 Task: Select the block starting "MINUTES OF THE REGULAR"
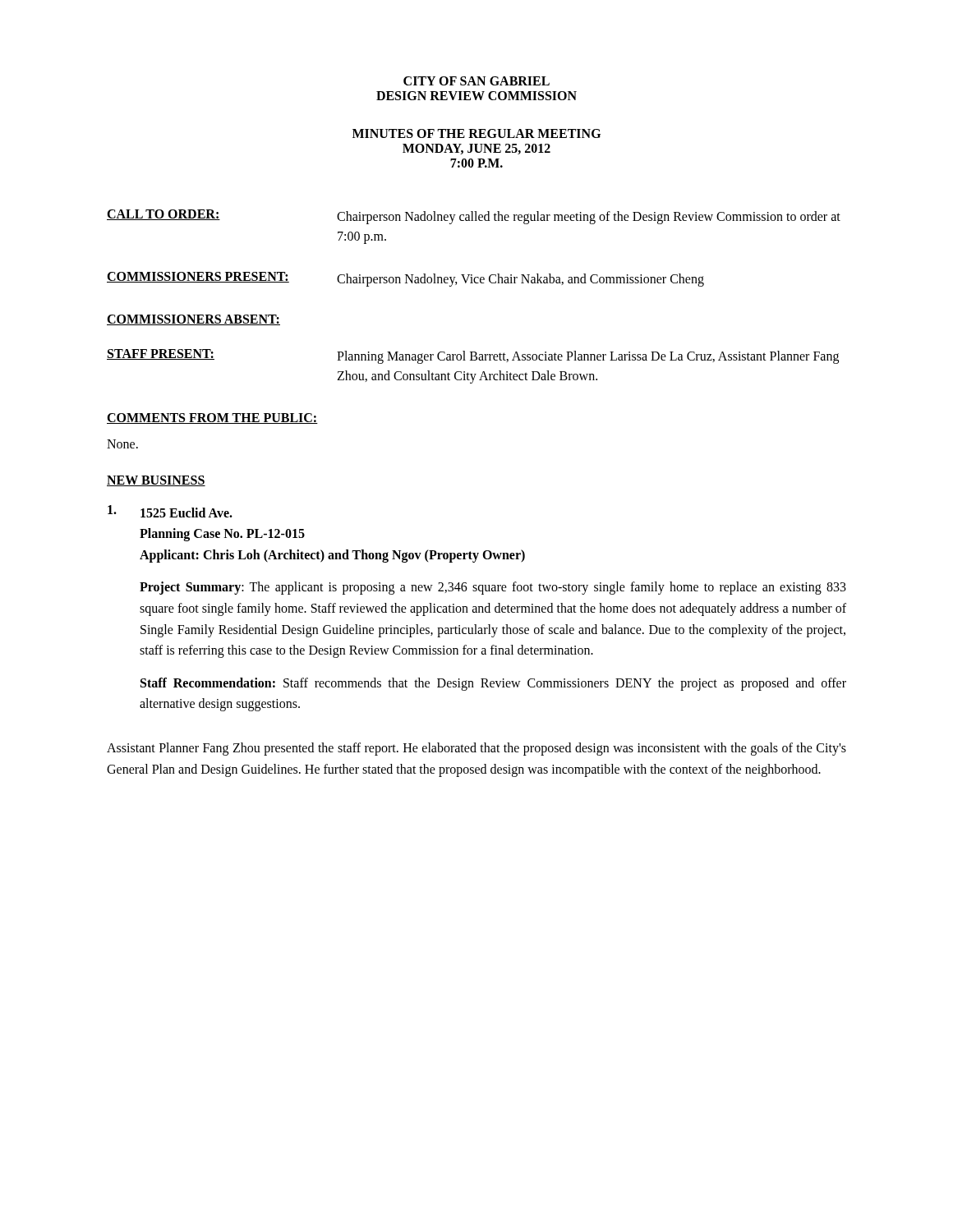pyautogui.click(x=476, y=149)
